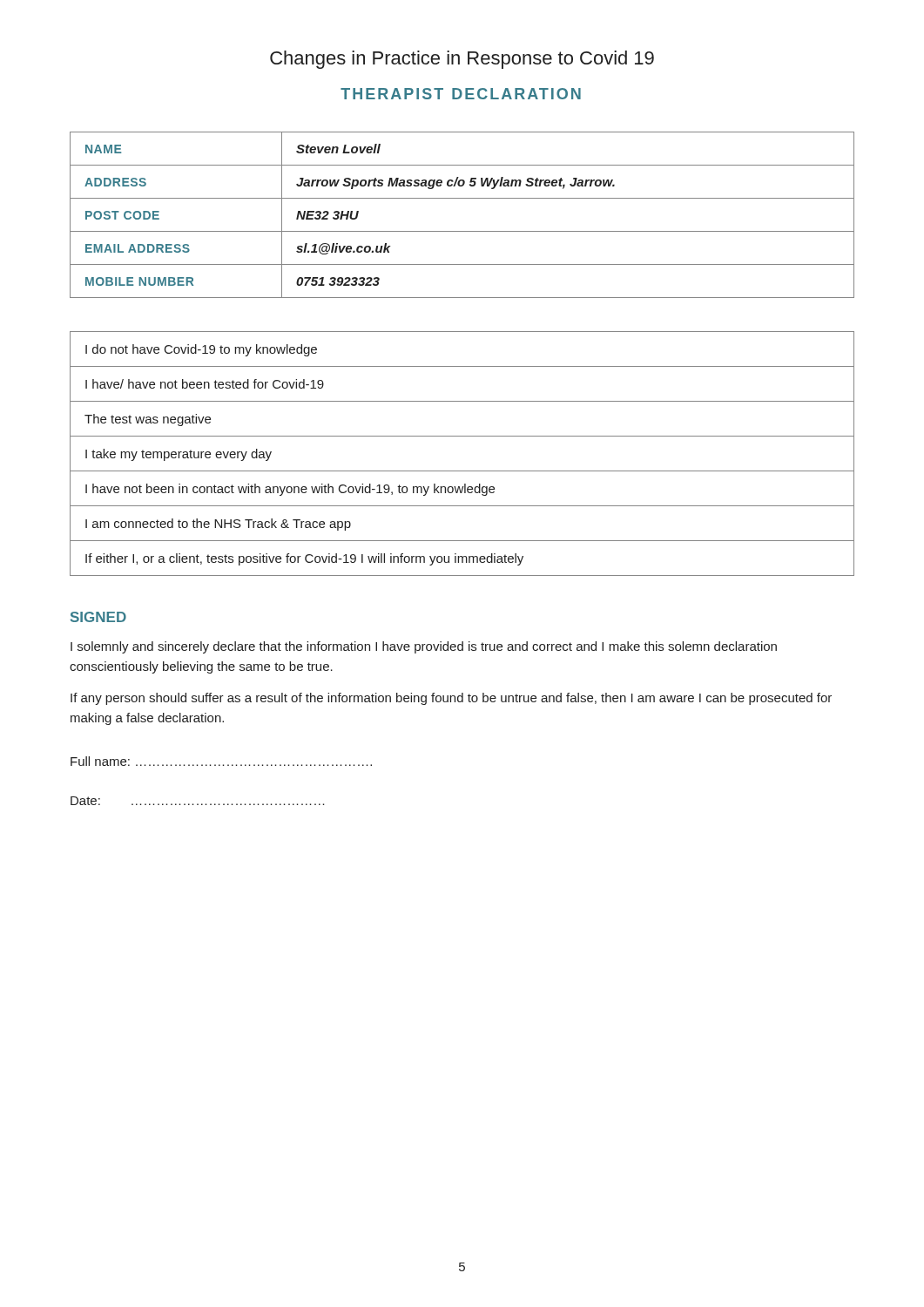
Task: Click on the list item with the text "If either I, or a client, tests positive"
Action: [x=462, y=558]
